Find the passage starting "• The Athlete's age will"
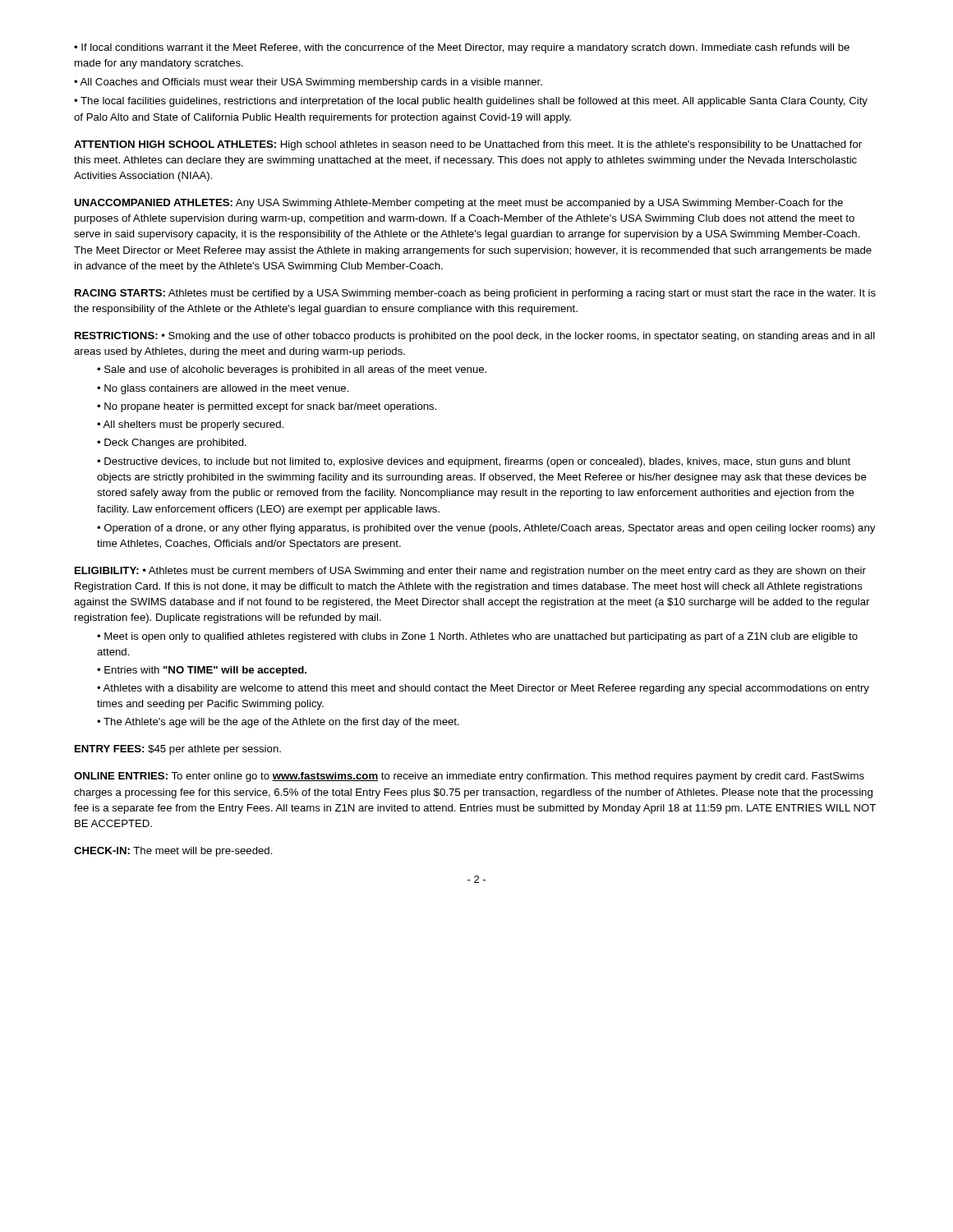 coord(278,722)
